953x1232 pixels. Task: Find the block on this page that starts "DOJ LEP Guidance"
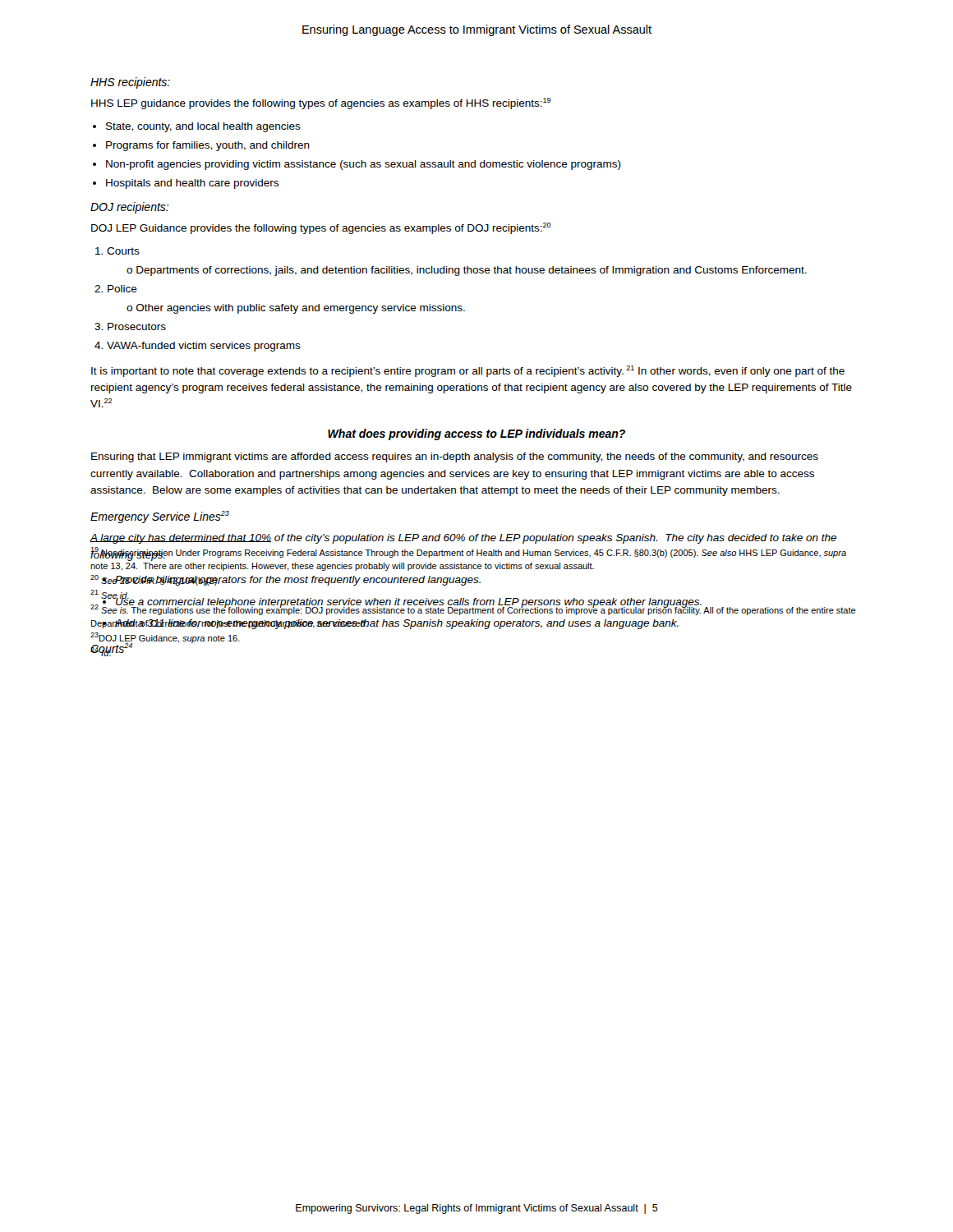pyautogui.click(x=321, y=227)
